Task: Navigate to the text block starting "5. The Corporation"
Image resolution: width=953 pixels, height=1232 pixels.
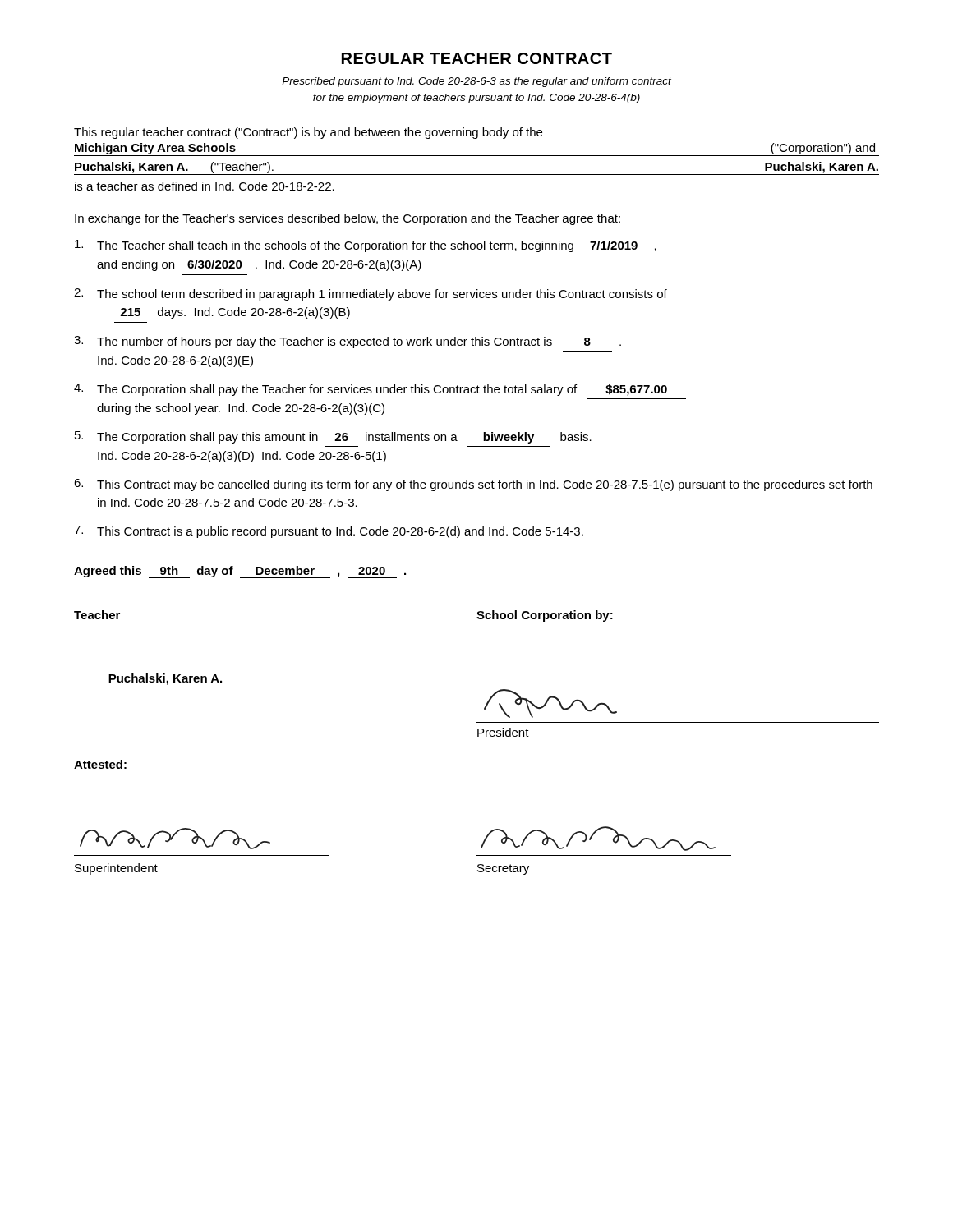Action: 476,446
